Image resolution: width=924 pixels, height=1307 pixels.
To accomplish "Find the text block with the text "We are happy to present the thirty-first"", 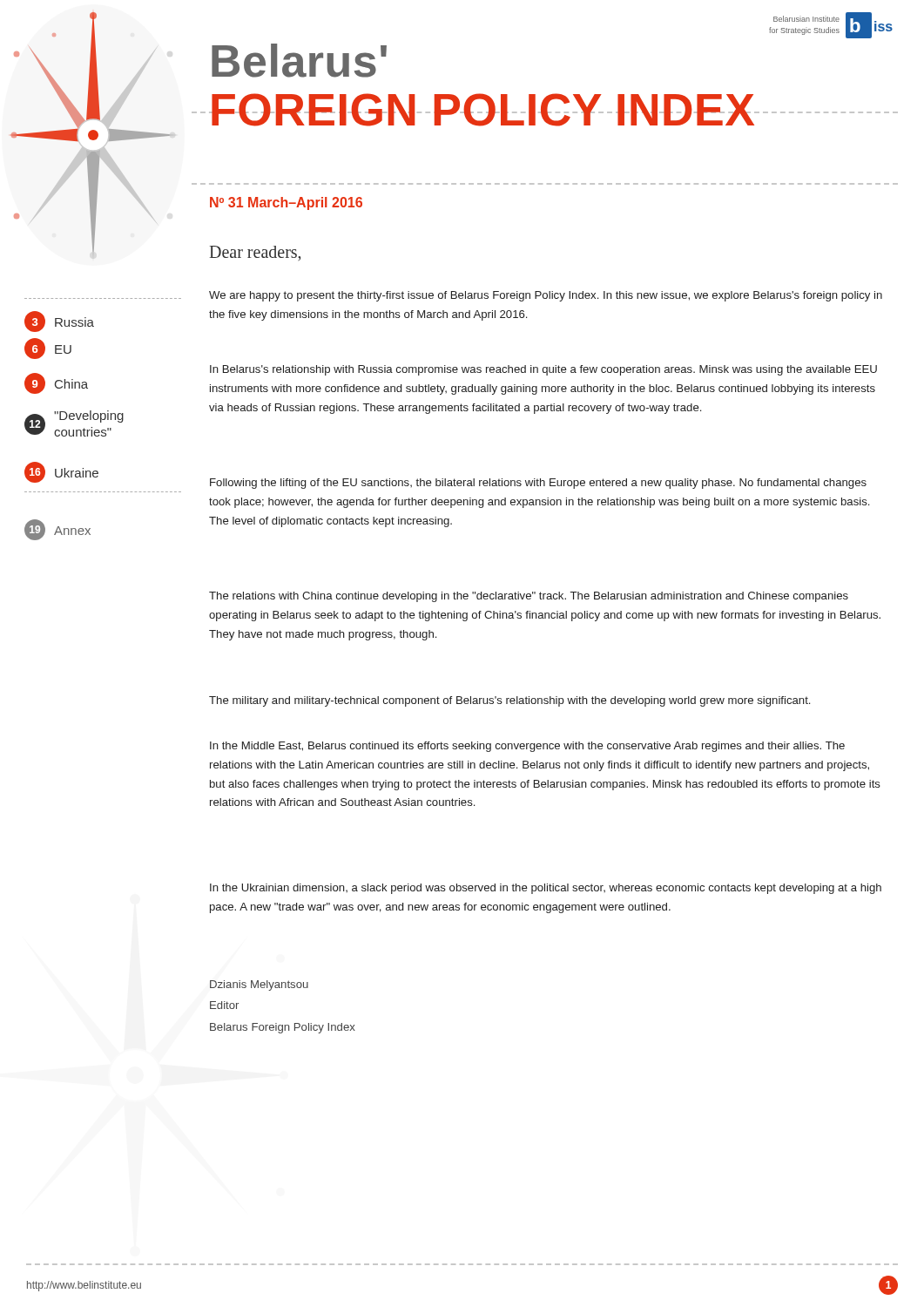I will (546, 304).
